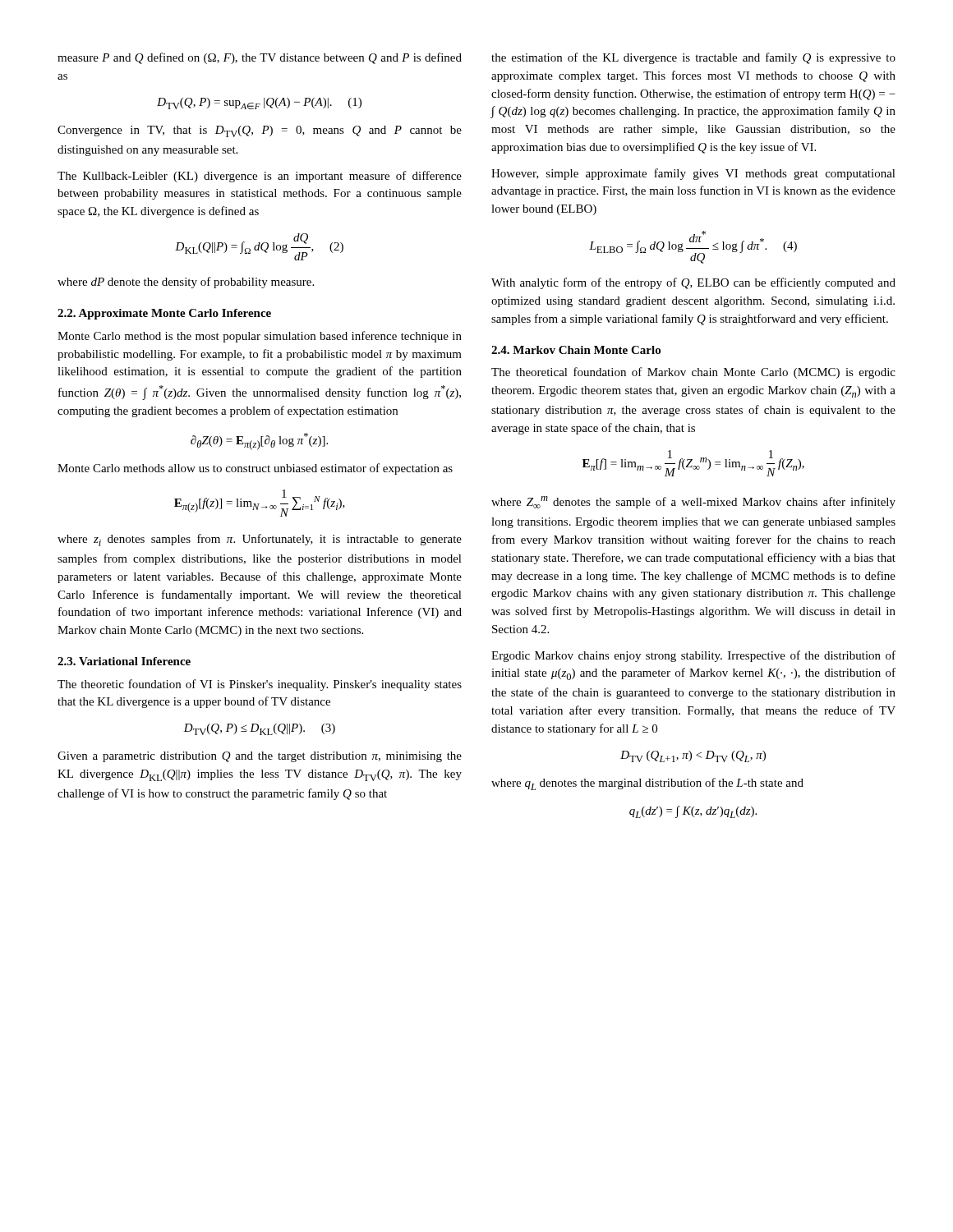Locate the text block that says "Convergence in TV,"
This screenshot has height=1232, width=953.
(260, 139)
